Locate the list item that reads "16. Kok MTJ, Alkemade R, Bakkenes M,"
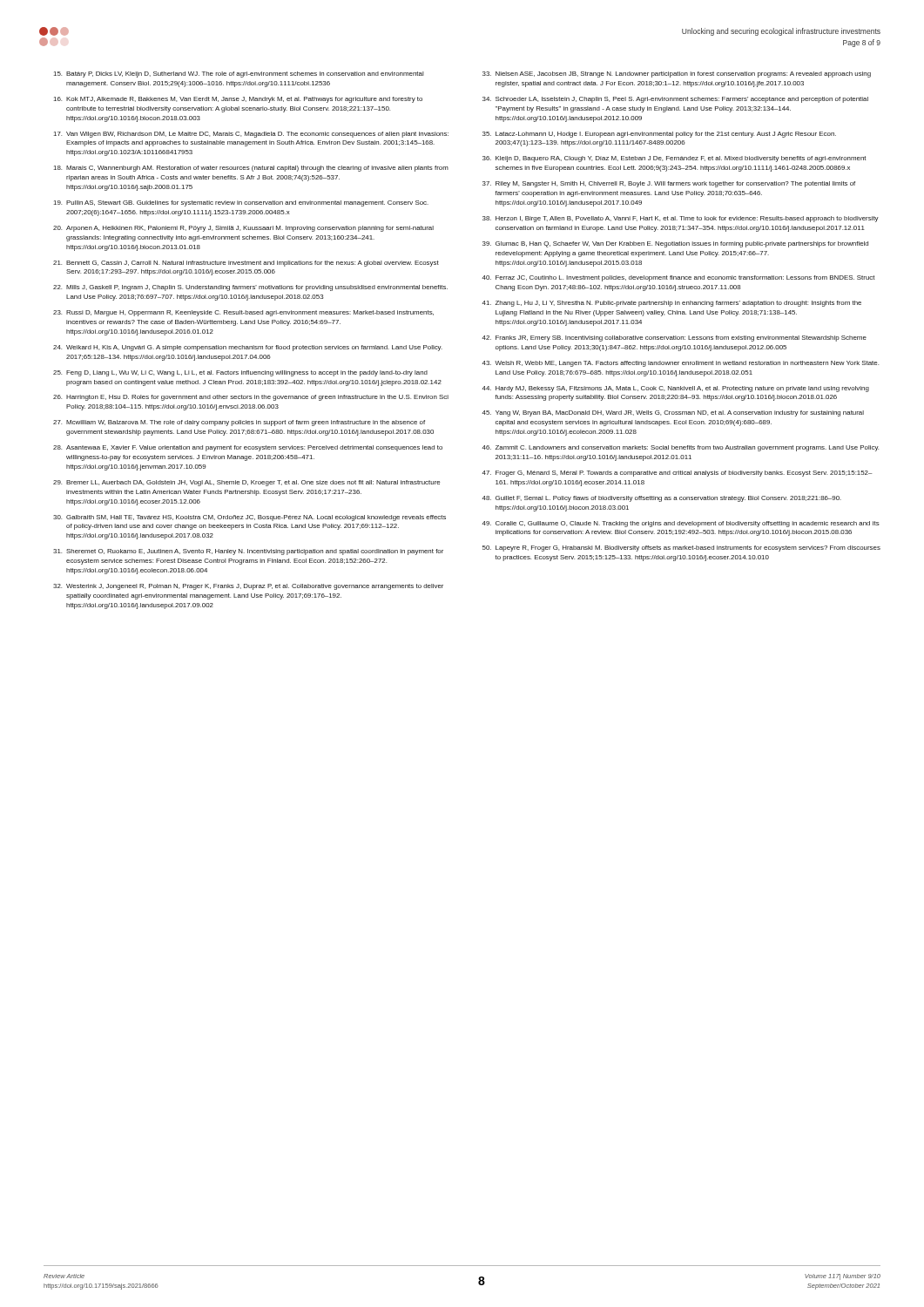The height and width of the screenshot is (1307, 924). pos(248,109)
